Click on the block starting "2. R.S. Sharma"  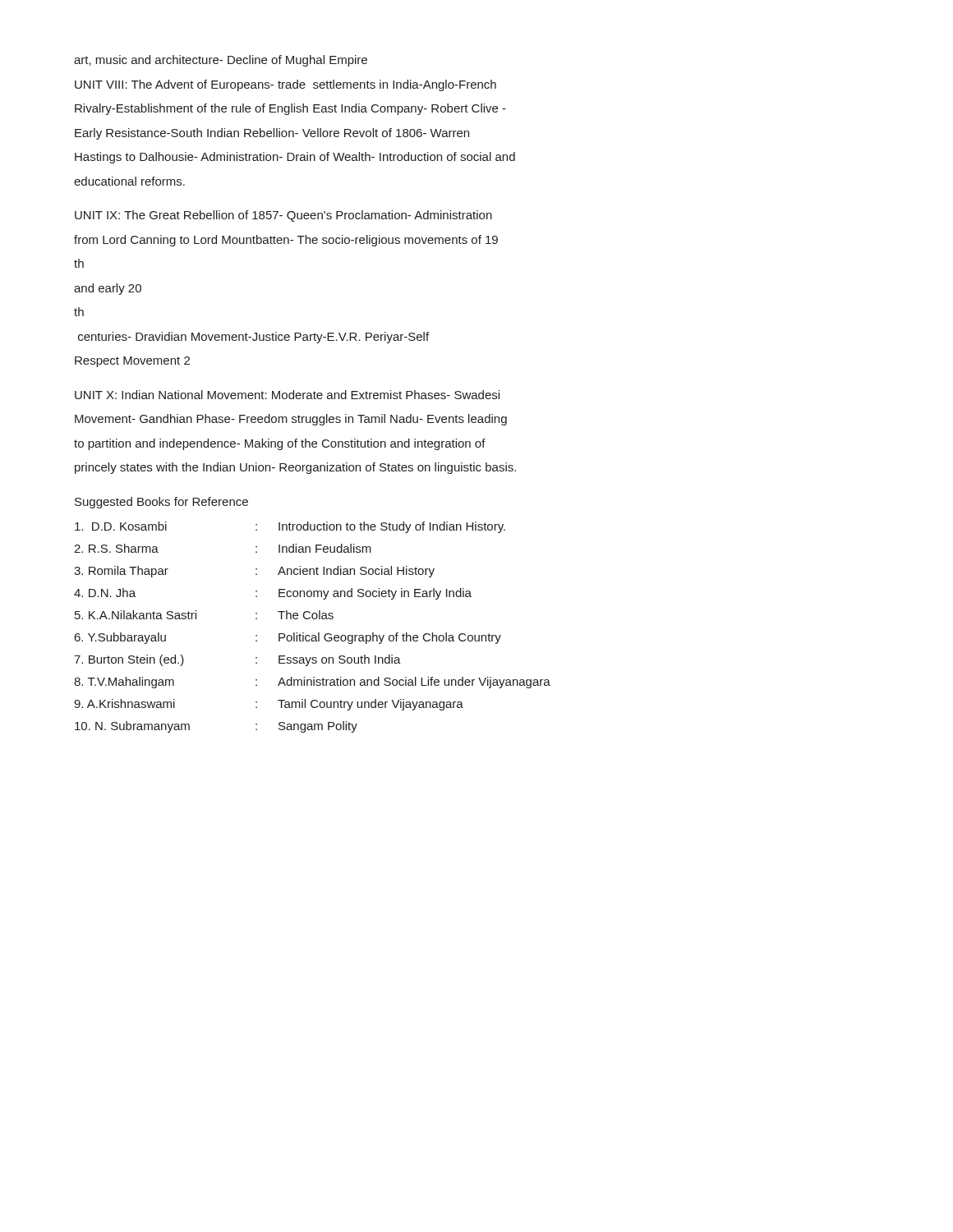(120, 548)
